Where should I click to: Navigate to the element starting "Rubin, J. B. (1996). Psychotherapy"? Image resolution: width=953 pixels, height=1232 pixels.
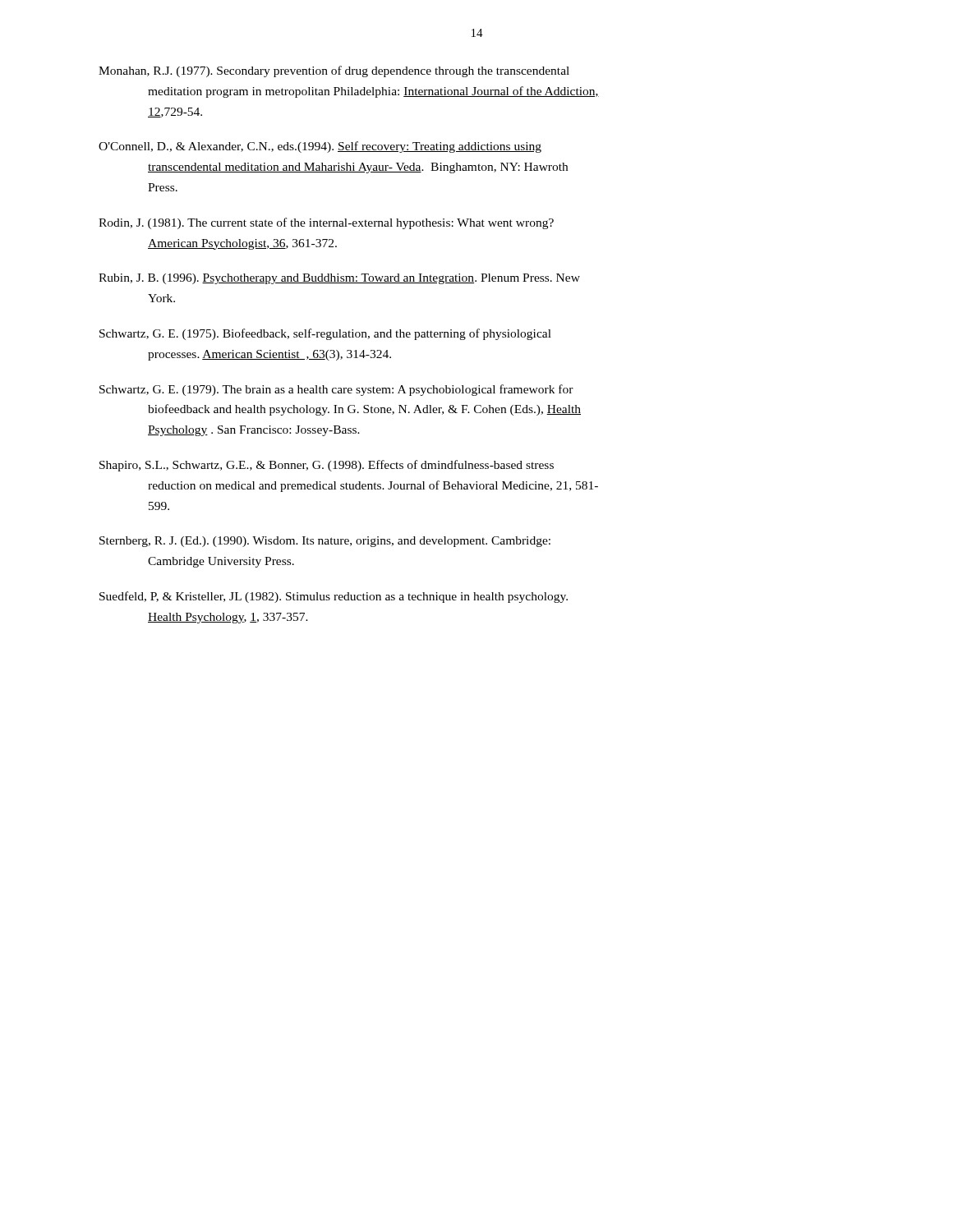coord(485,290)
